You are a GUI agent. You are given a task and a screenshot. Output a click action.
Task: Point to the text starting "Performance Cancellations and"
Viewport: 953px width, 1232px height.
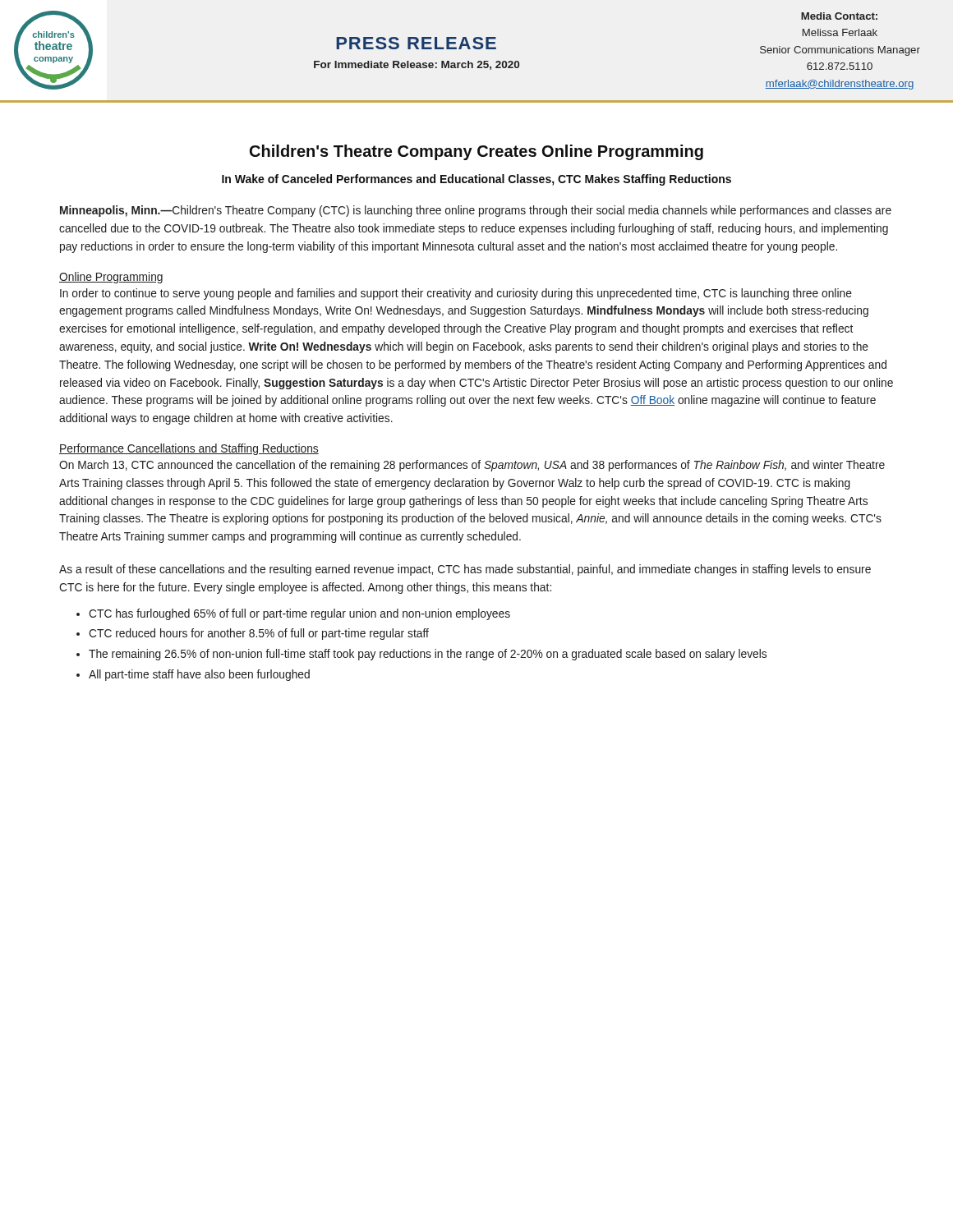189,449
